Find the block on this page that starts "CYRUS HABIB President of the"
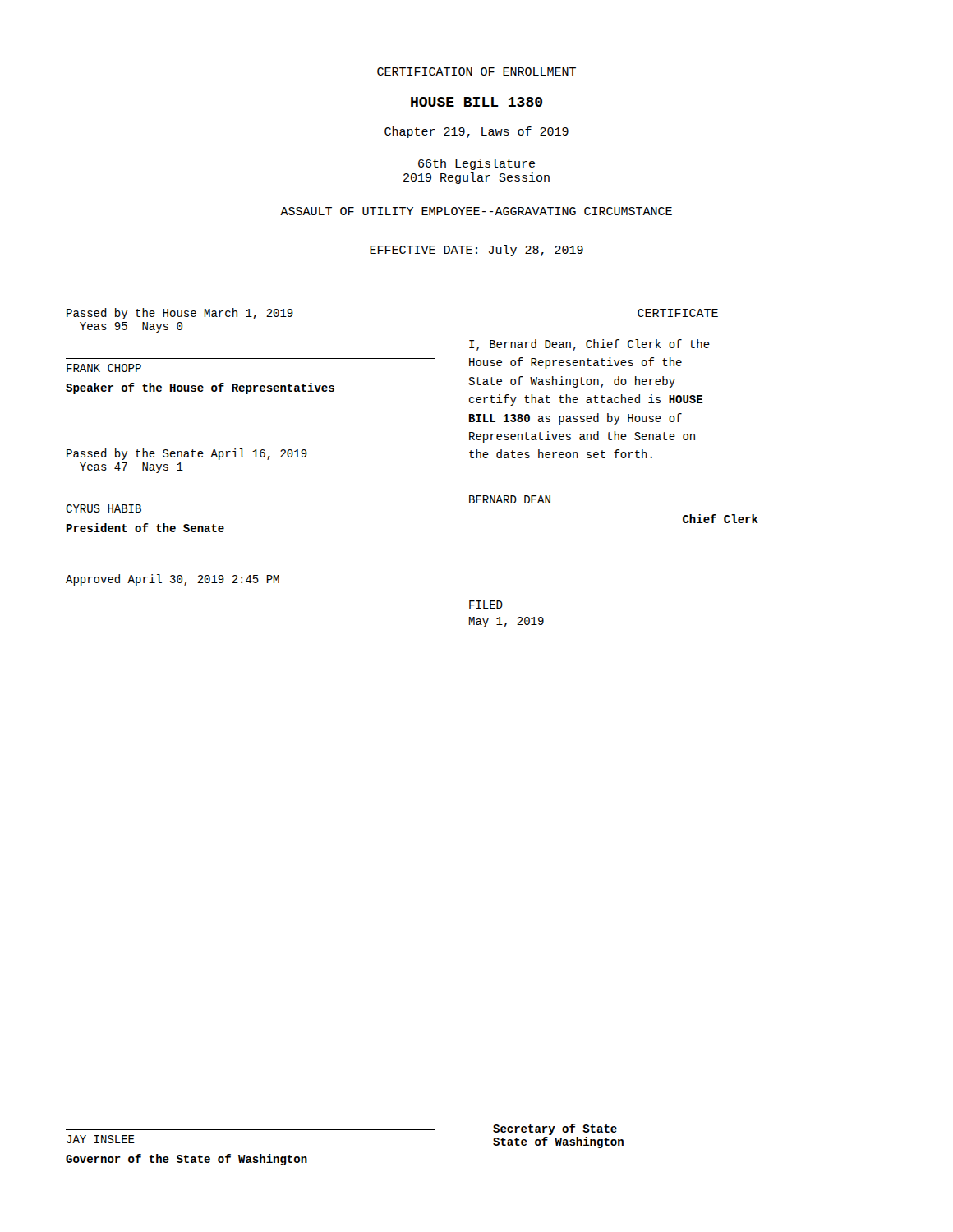The image size is (953, 1232). [104, 508]
